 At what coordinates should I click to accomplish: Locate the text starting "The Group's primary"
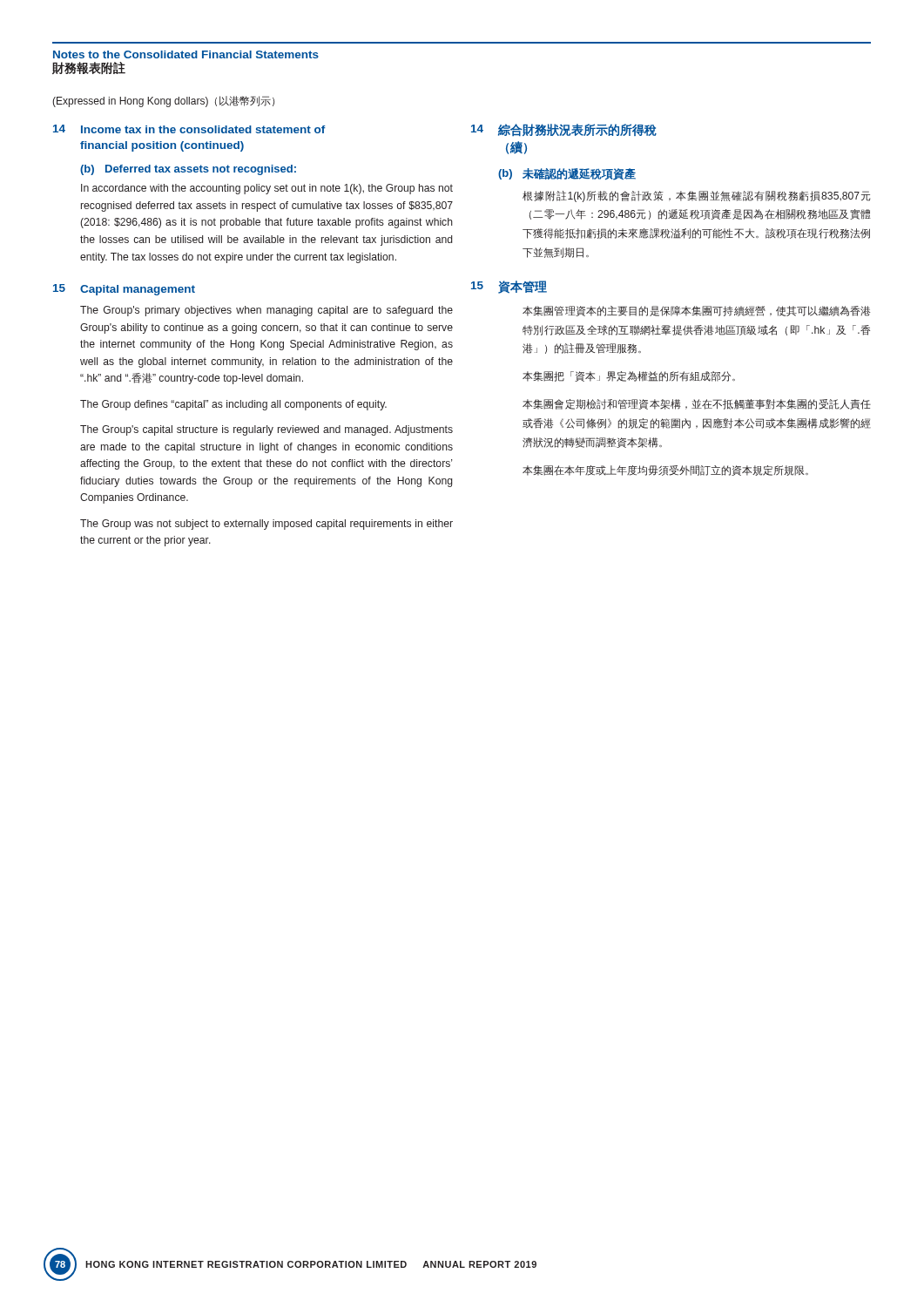pyautogui.click(x=266, y=344)
